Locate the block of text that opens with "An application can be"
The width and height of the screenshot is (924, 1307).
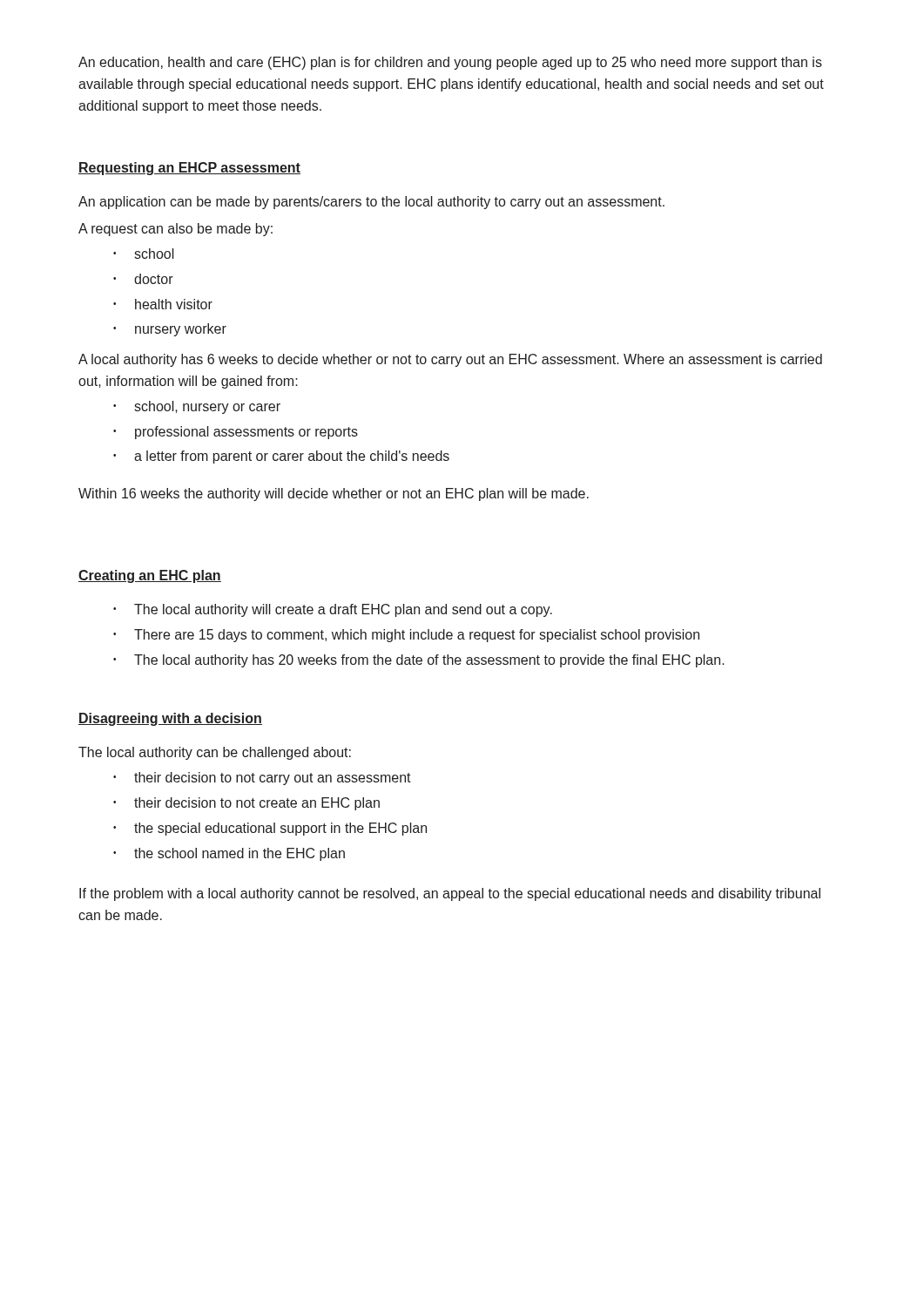point(372,202)
